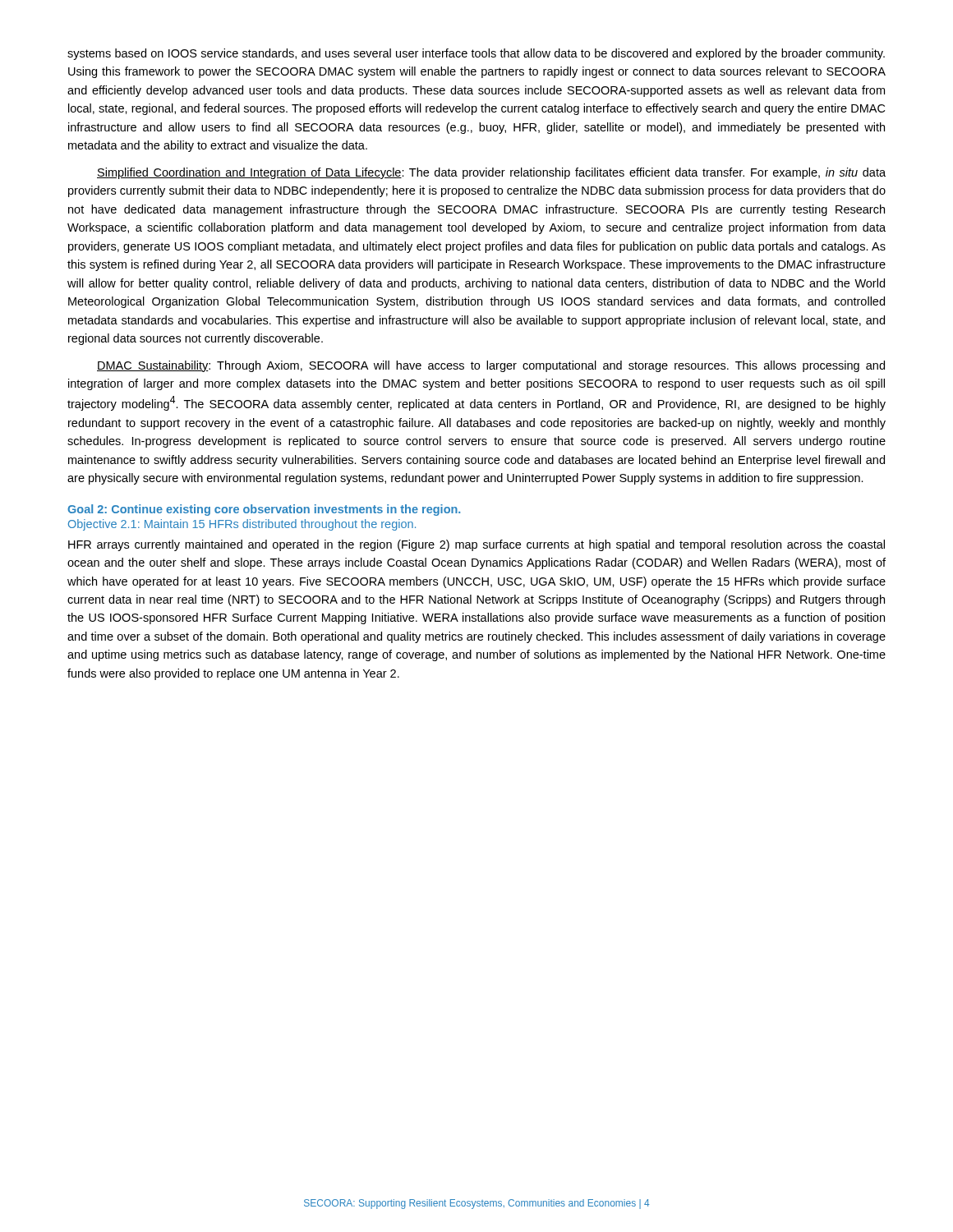Navigate to the block starting "Simplified Coordination and Integration"

[476, 255]
